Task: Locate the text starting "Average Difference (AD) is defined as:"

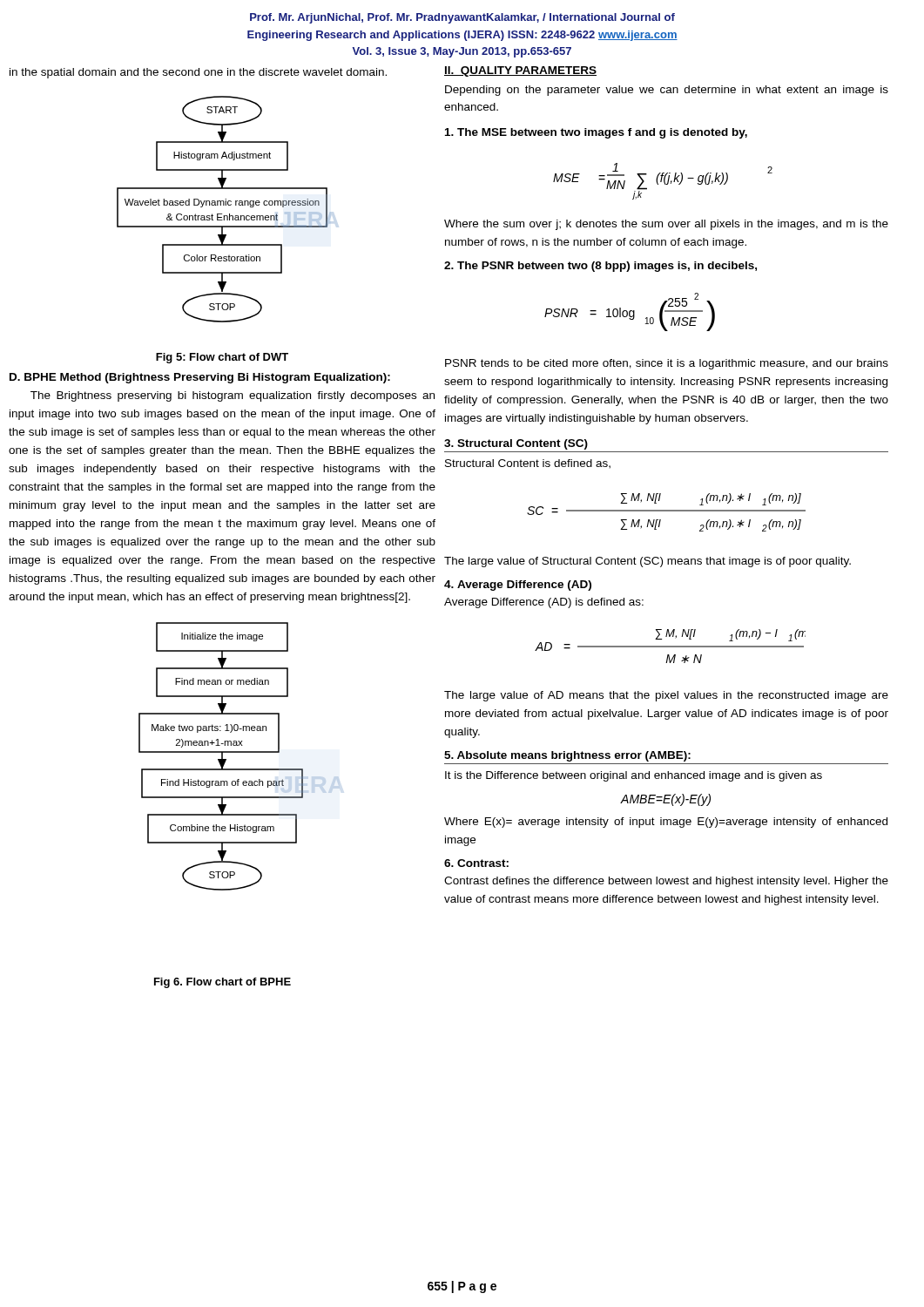Action: pyautogui.click(x=544, y=601)
